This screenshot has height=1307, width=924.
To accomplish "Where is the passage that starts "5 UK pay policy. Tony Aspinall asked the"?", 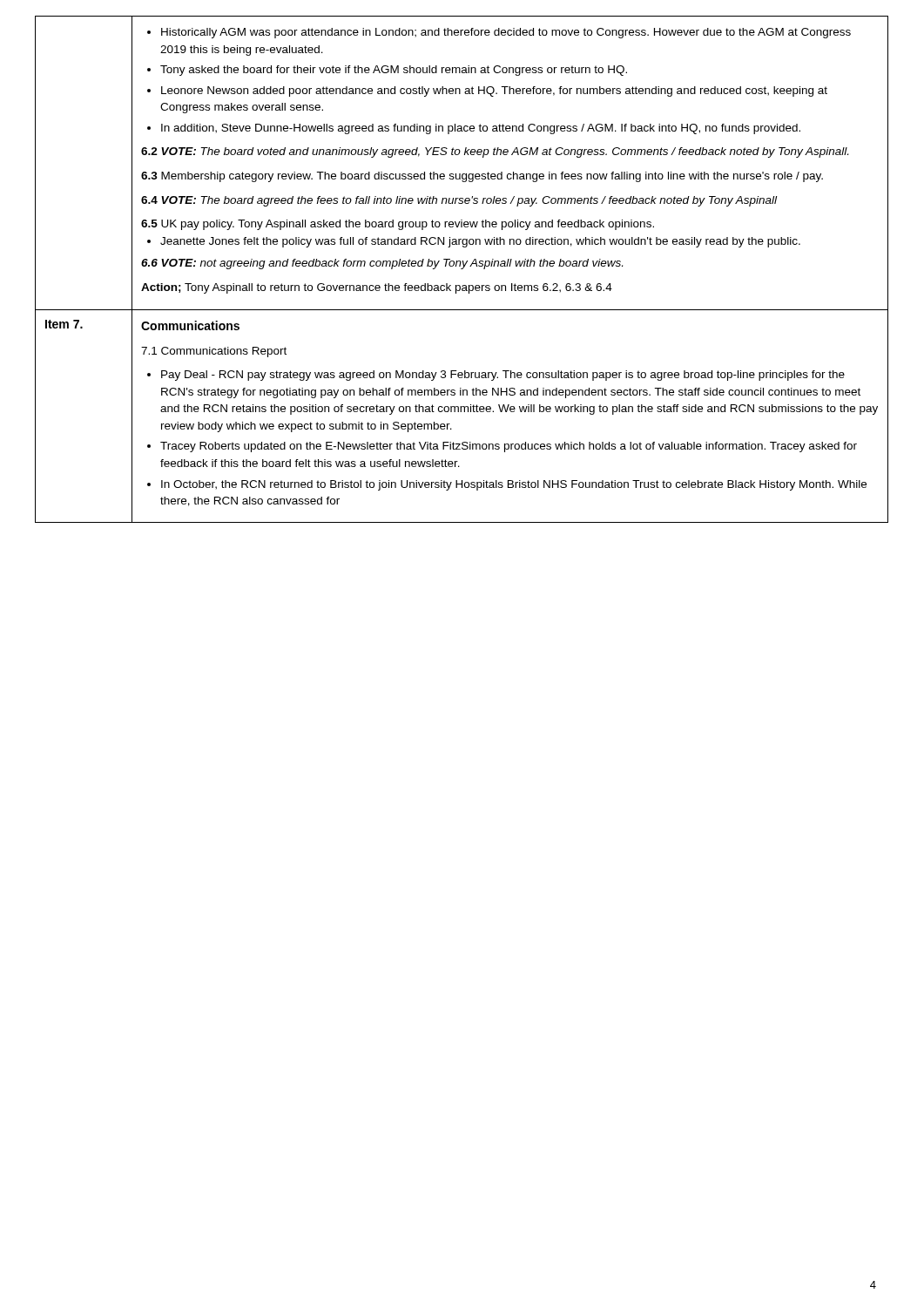I will [510, 243].
